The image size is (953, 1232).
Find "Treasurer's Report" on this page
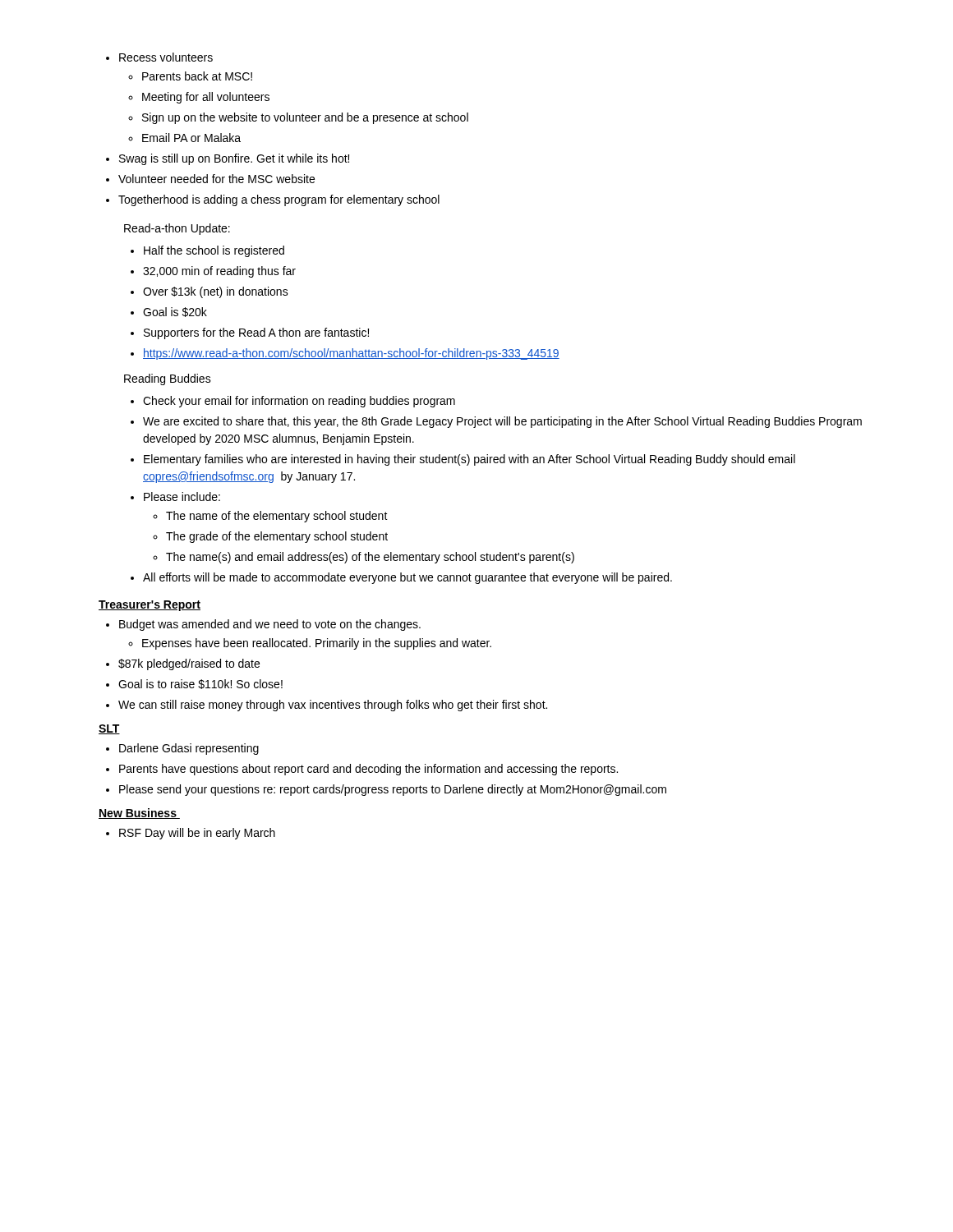[149, 604]
